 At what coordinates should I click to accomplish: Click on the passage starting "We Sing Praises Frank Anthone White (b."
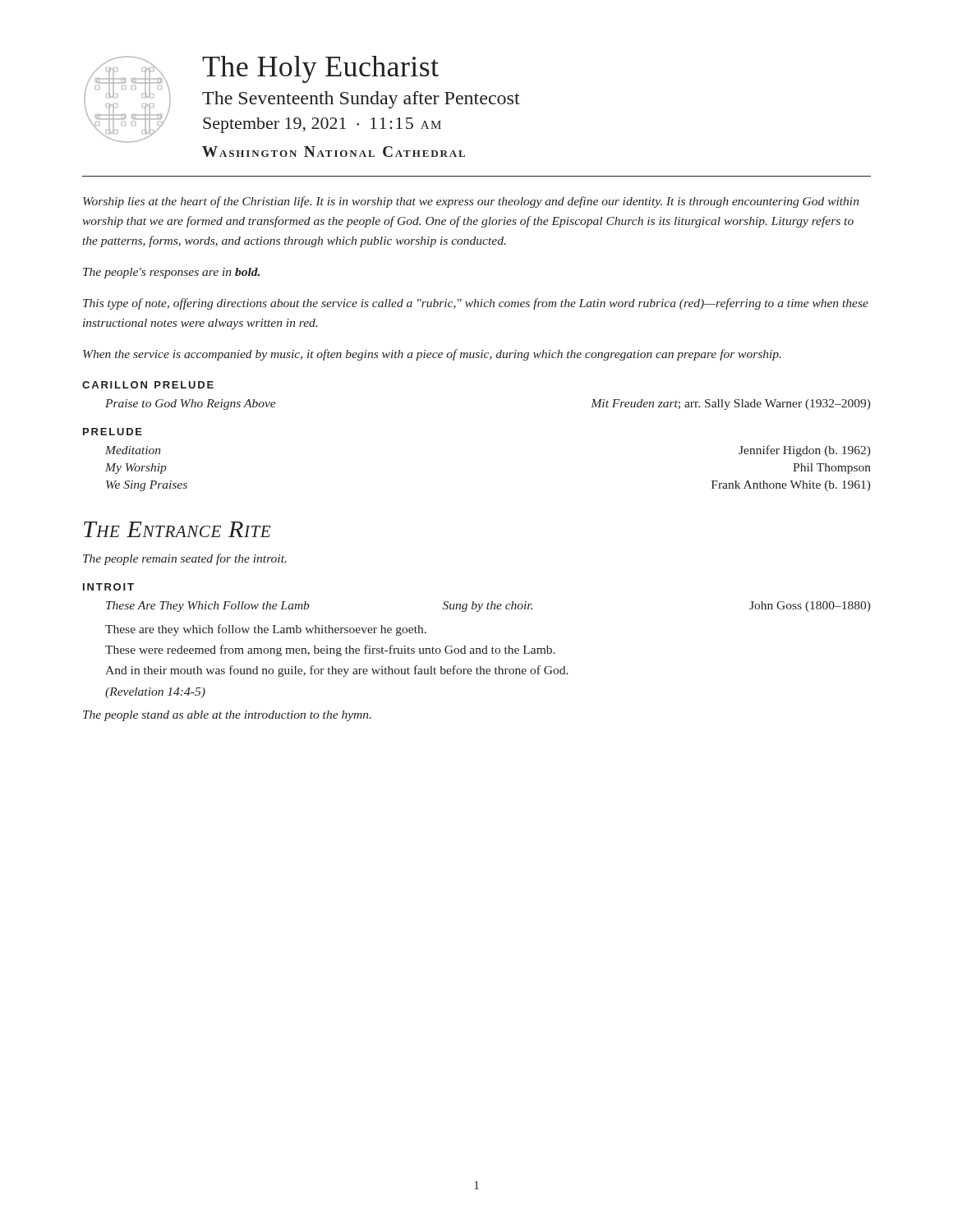point(142,485)
